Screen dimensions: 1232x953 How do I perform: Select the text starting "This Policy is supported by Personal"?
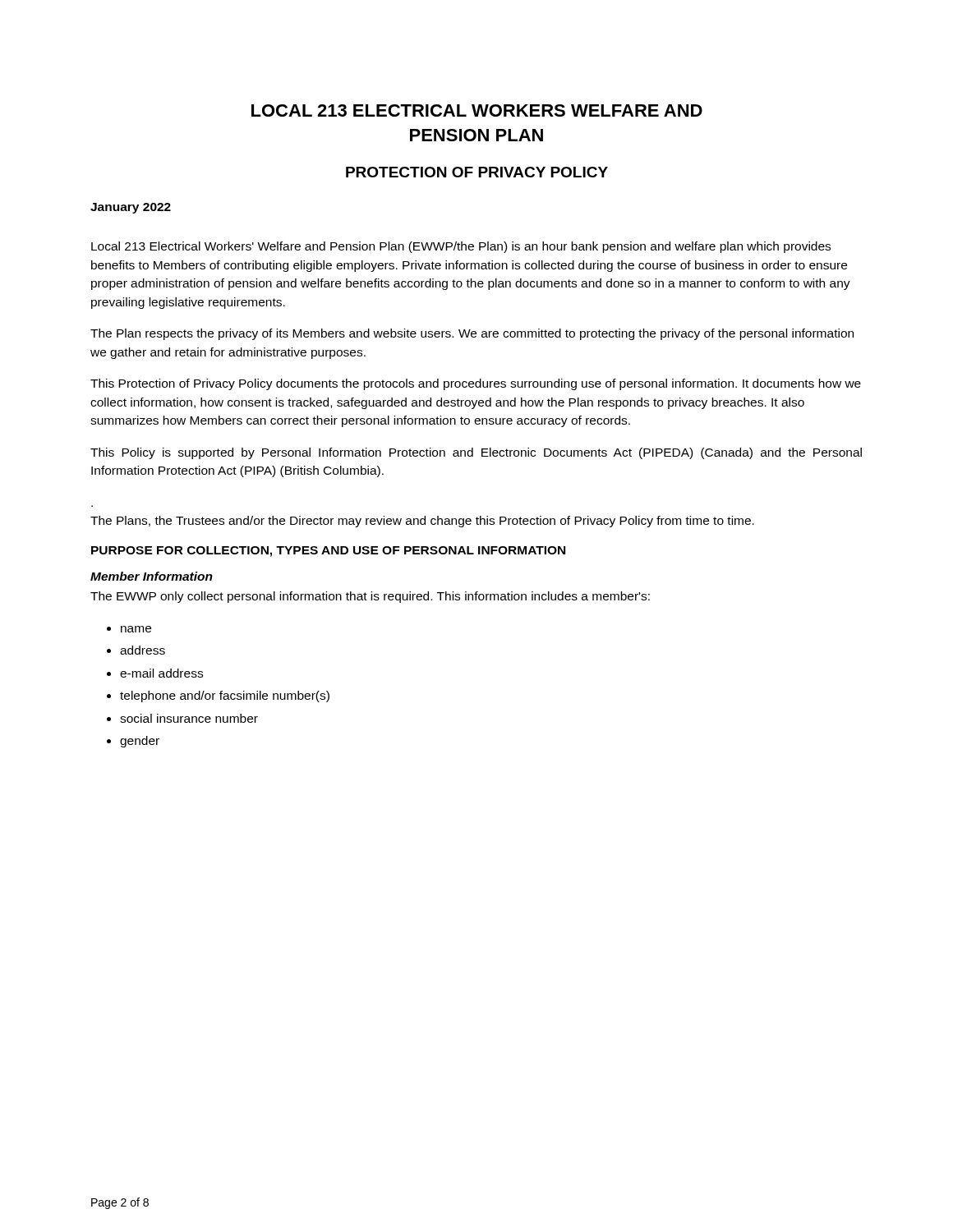click(476, 462)
